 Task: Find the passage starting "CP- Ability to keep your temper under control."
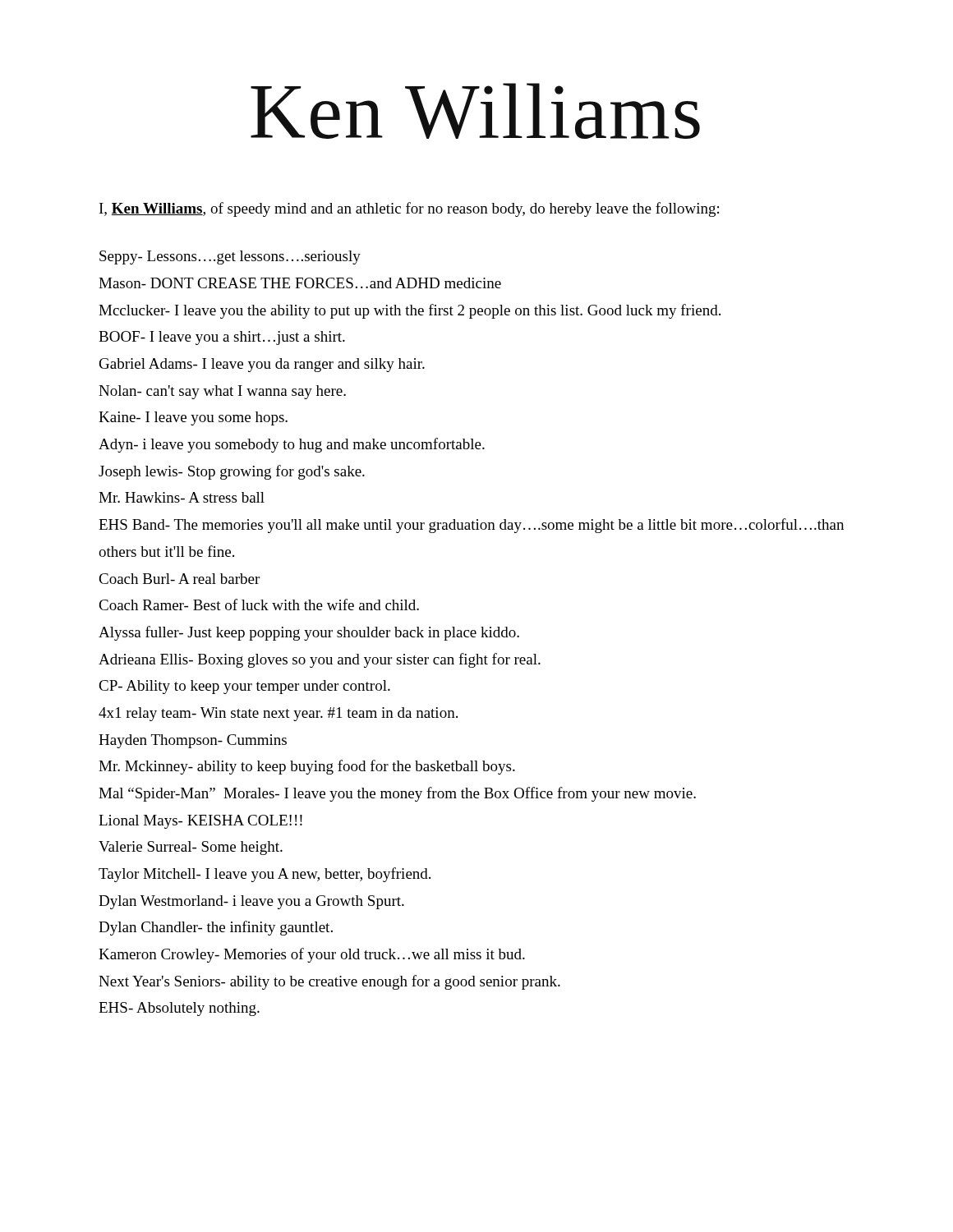(x=245, y=686)
